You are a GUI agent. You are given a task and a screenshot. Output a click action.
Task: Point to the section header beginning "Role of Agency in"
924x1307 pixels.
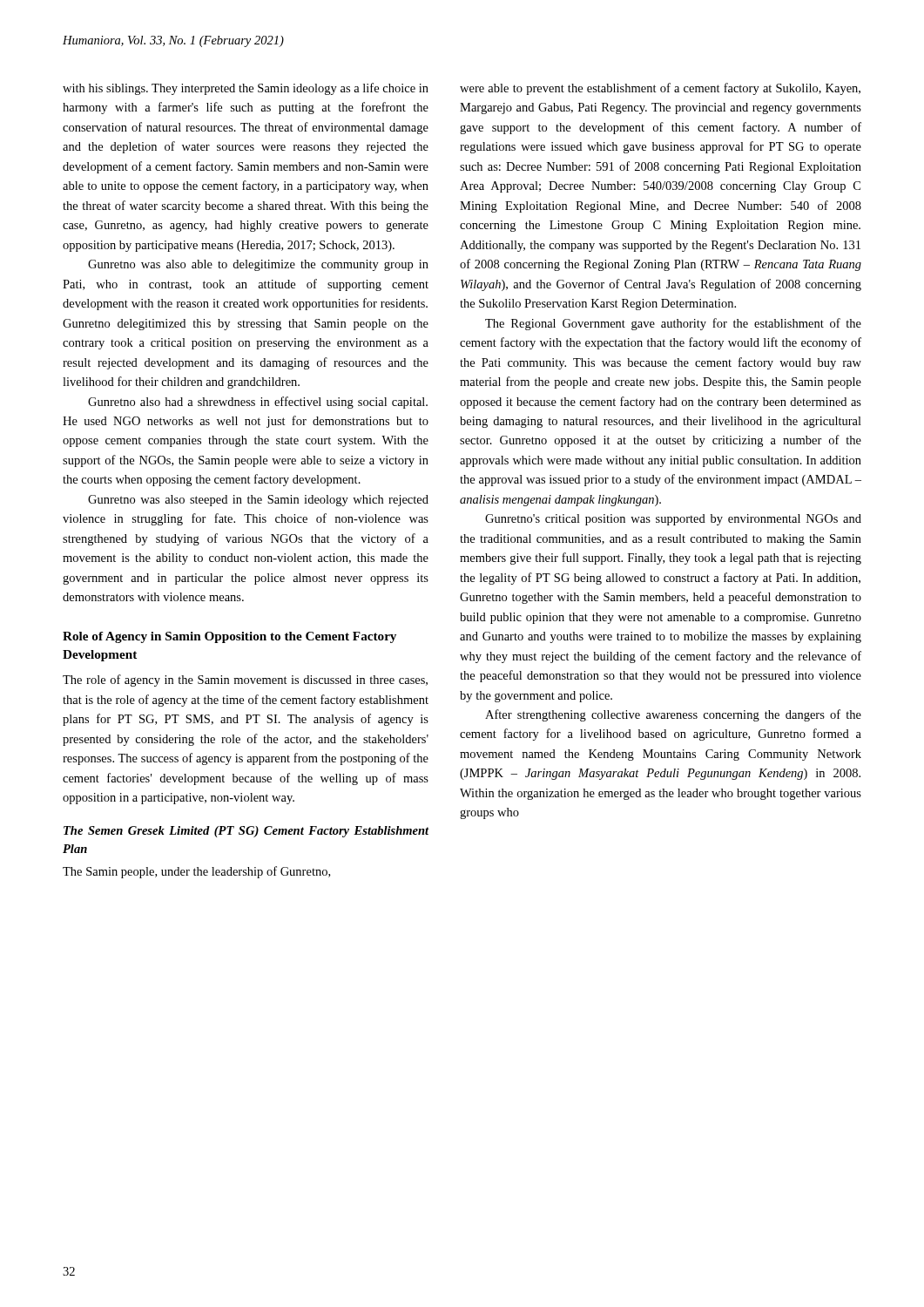tap(246, 645)
